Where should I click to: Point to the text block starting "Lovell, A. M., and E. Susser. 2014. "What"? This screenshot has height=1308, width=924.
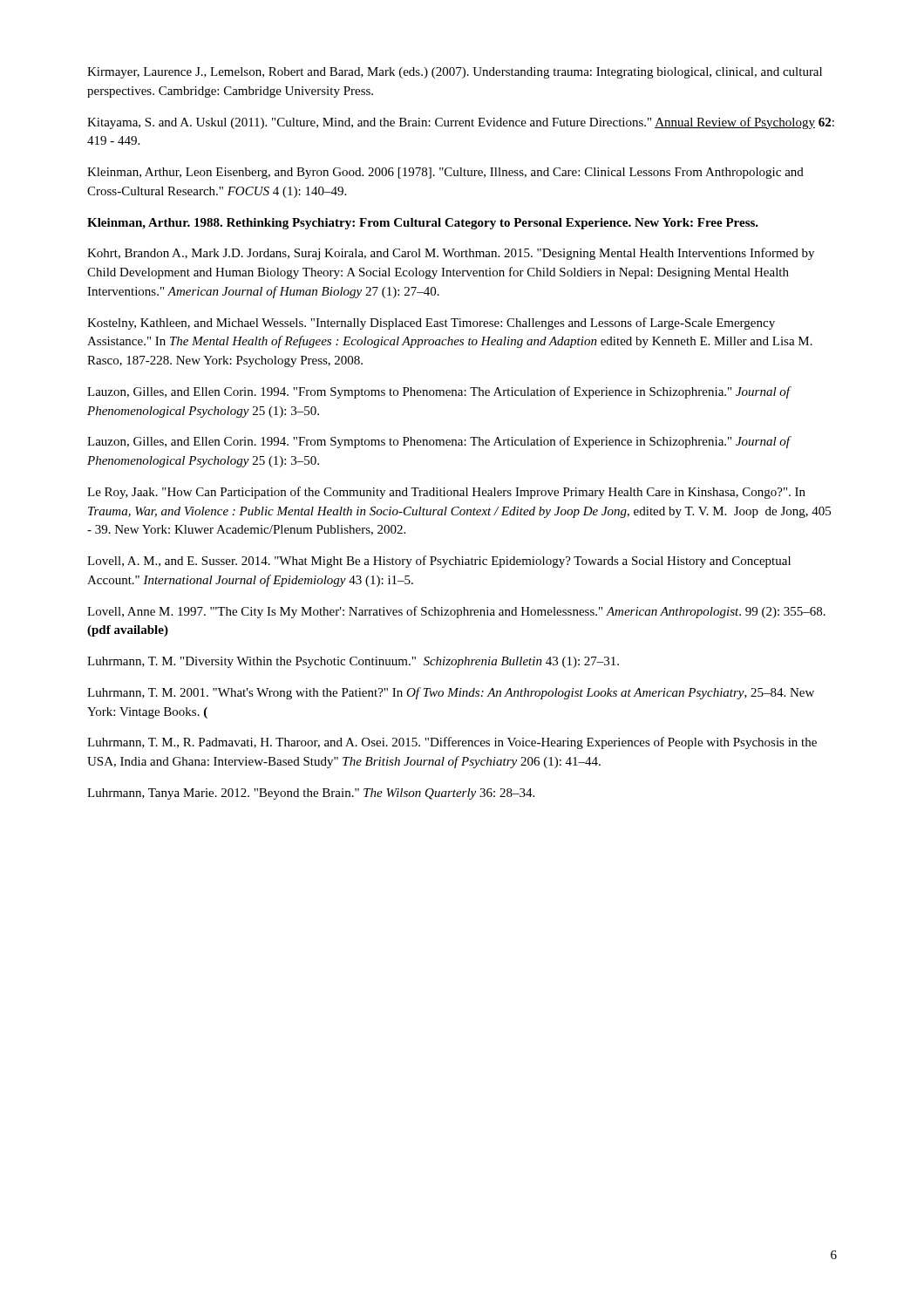tap(462, 571)
